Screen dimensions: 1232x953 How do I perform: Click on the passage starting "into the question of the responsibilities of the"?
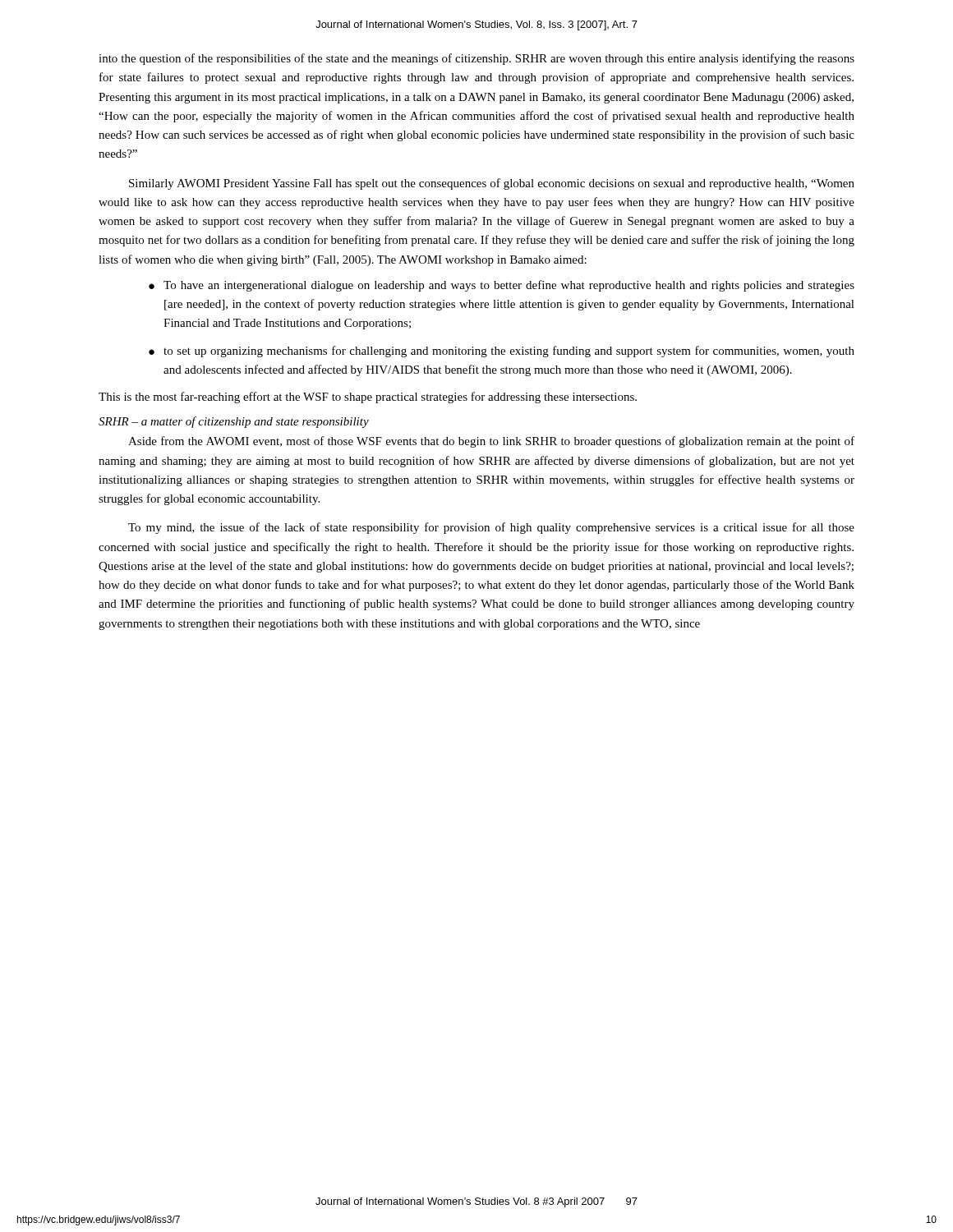coord(476,106)
